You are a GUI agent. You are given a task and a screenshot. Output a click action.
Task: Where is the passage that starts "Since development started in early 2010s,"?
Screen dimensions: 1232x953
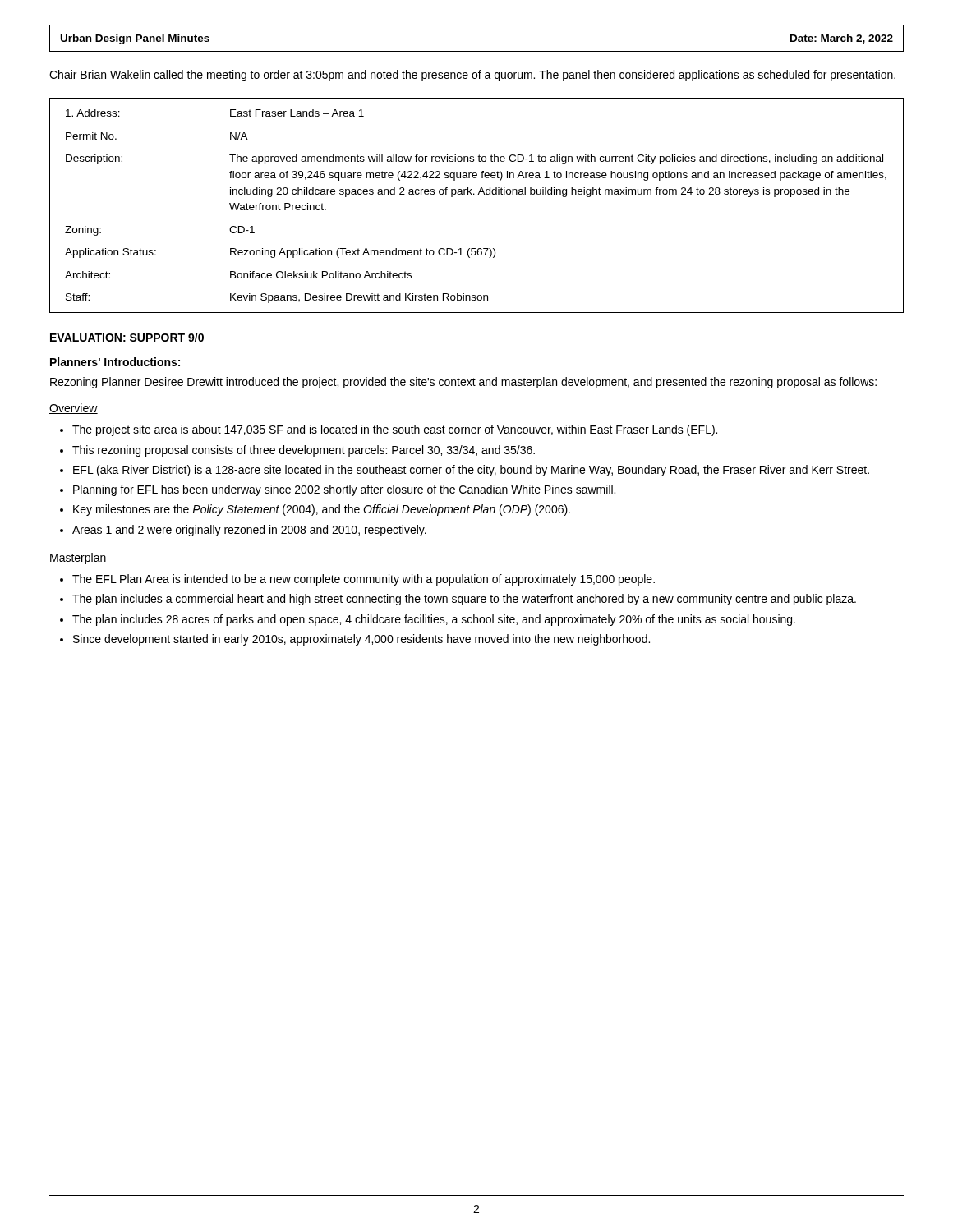[x=476, y=639]
